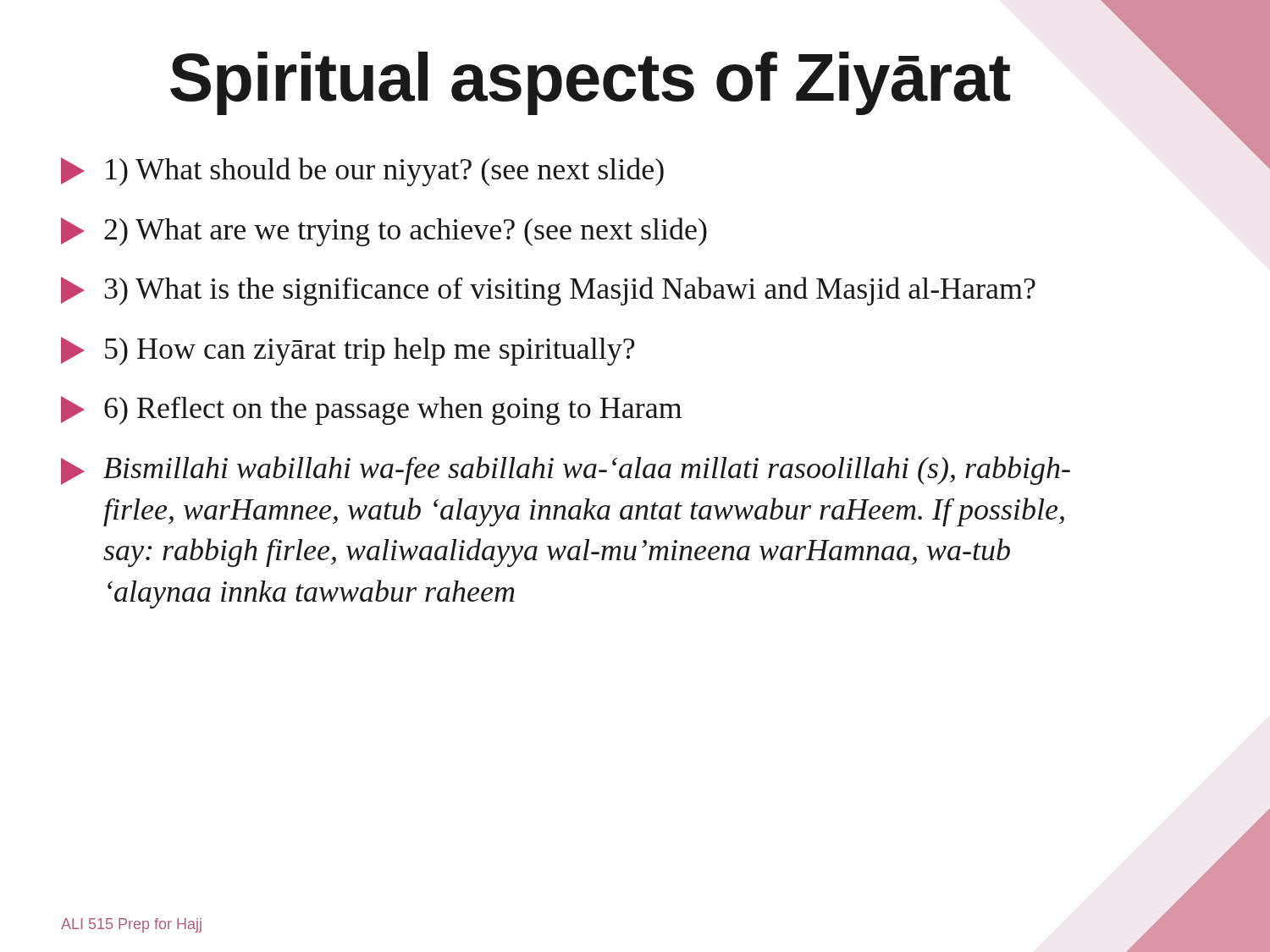Image resolution: width=1270 pixels, height=952 pixels.
Task: Point to the text block starting "5) How can ziyārat trip help me spiritually?"
Action: [589, 349]
